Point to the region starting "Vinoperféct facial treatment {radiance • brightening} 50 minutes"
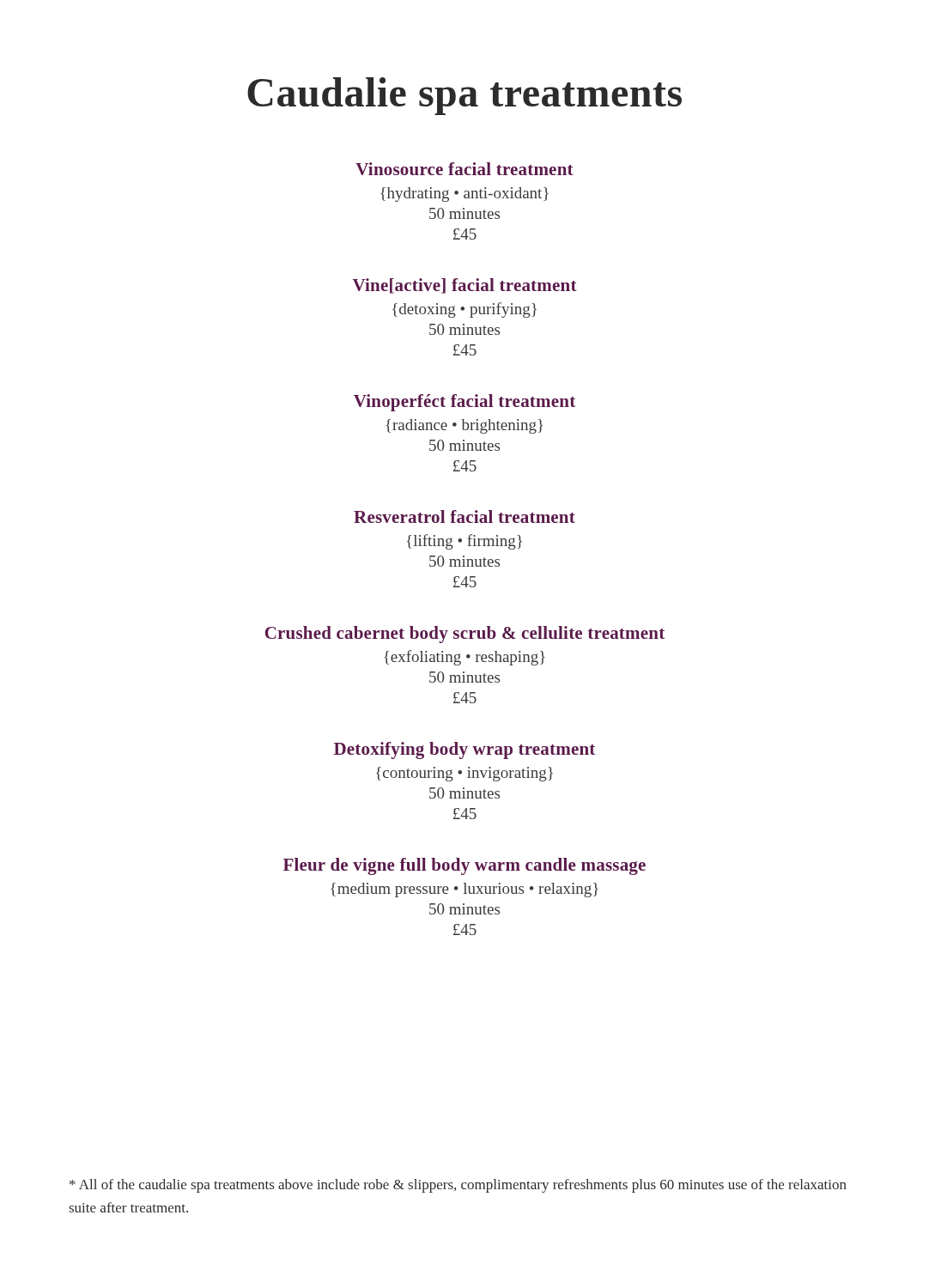Viewport: 929px width, 1288px height. [x=464, y=433]
